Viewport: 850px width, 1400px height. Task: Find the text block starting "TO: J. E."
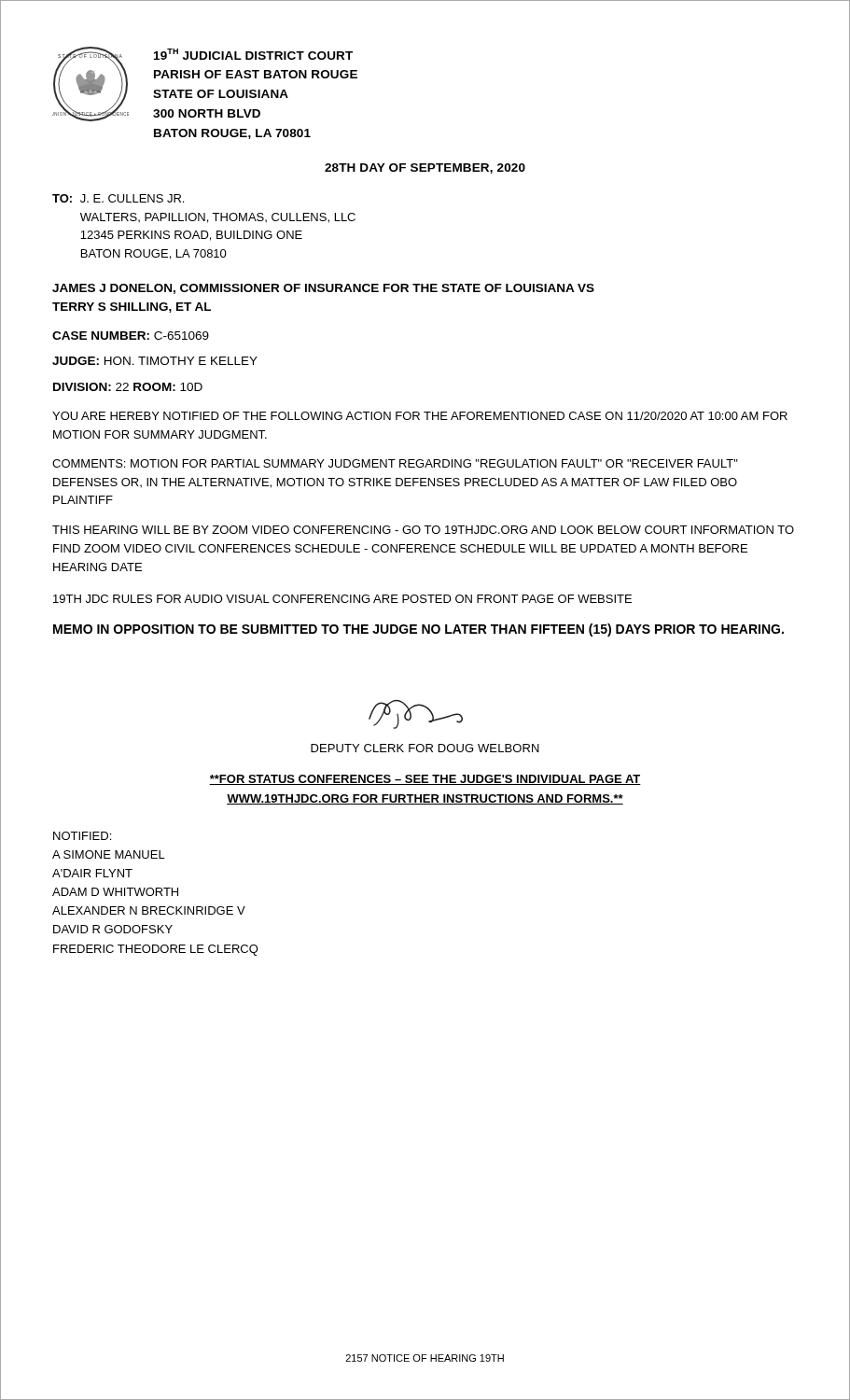point(204,226)
